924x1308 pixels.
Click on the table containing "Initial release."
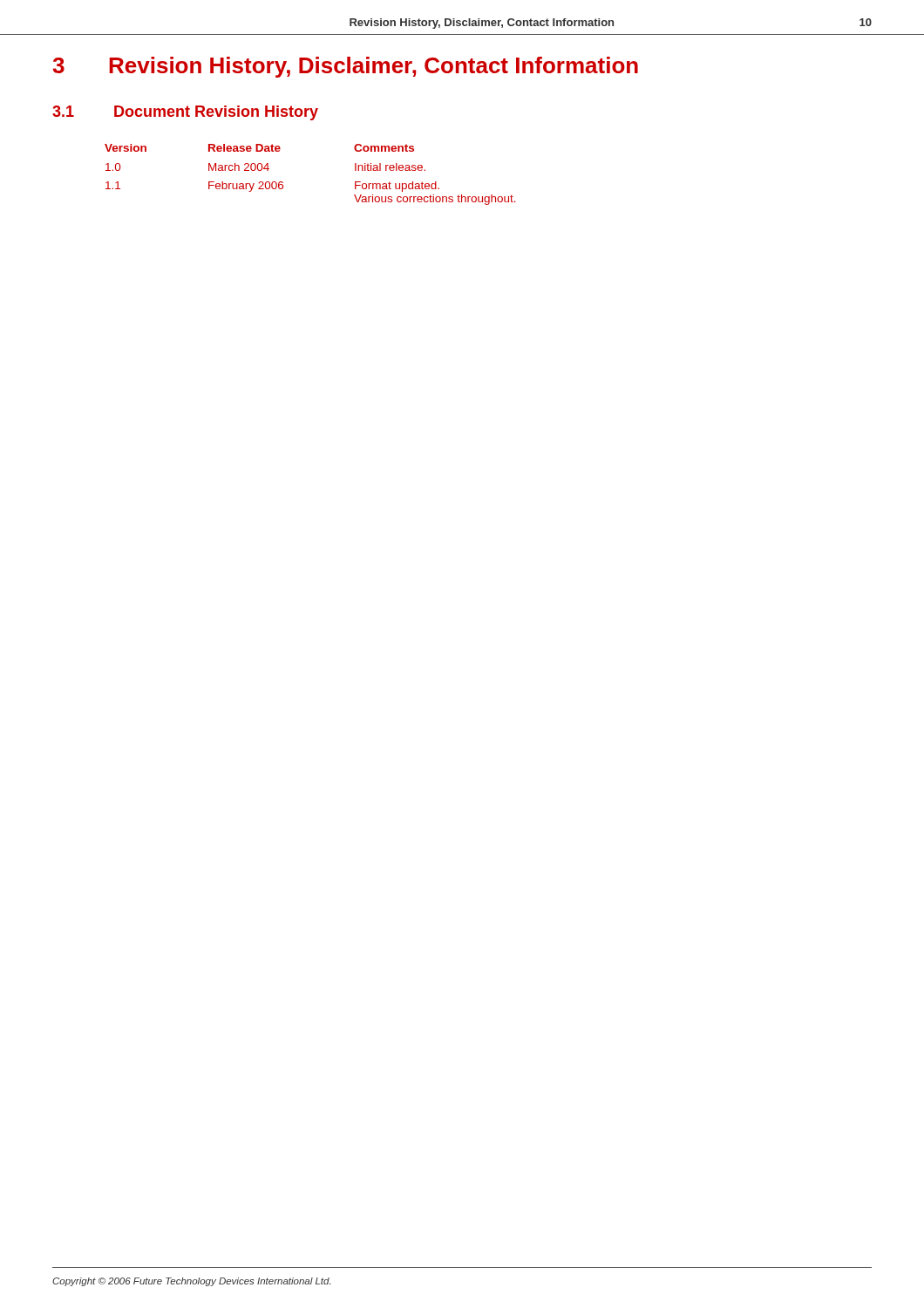click(488, 173)
